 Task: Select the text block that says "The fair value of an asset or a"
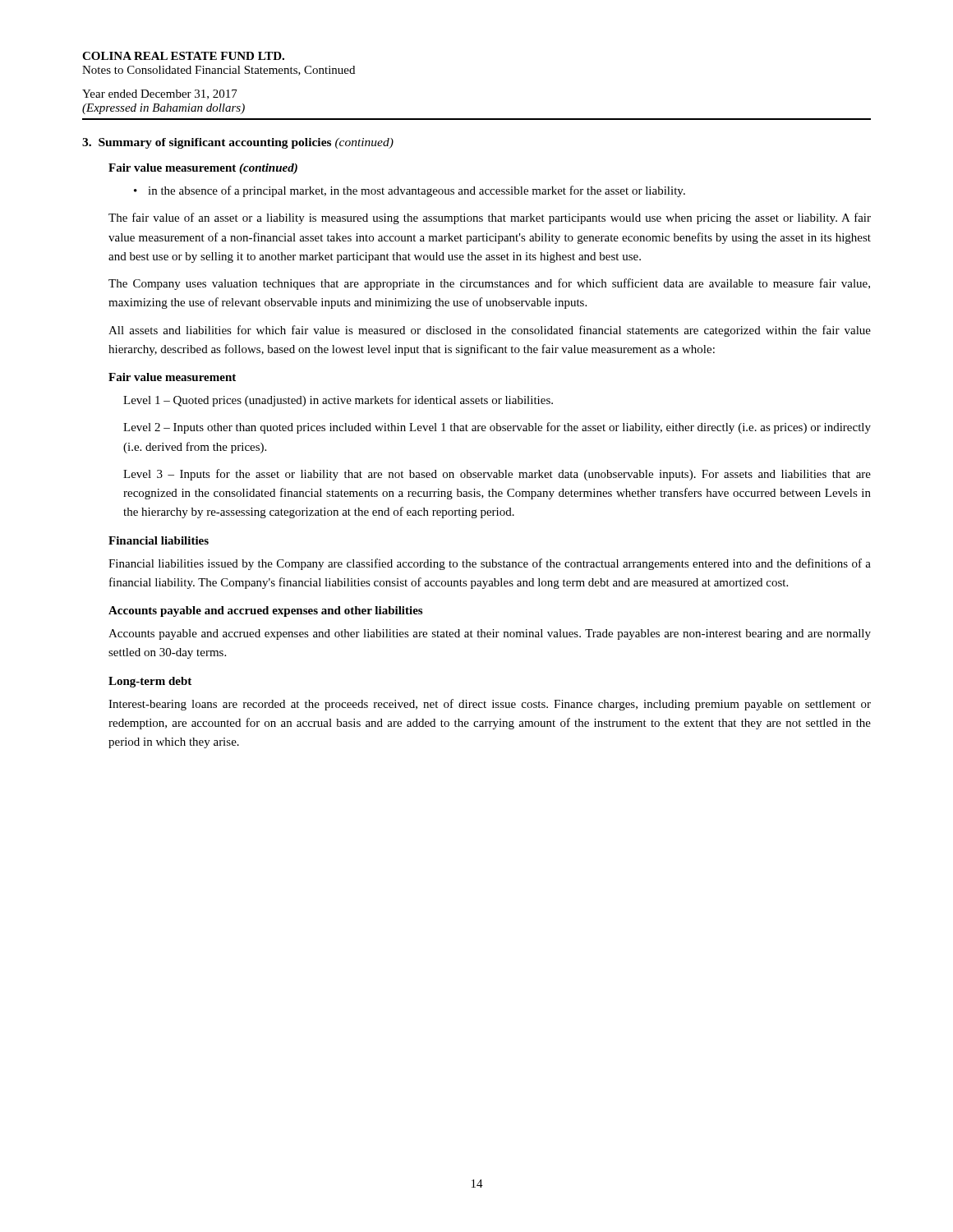coord(490,237)
